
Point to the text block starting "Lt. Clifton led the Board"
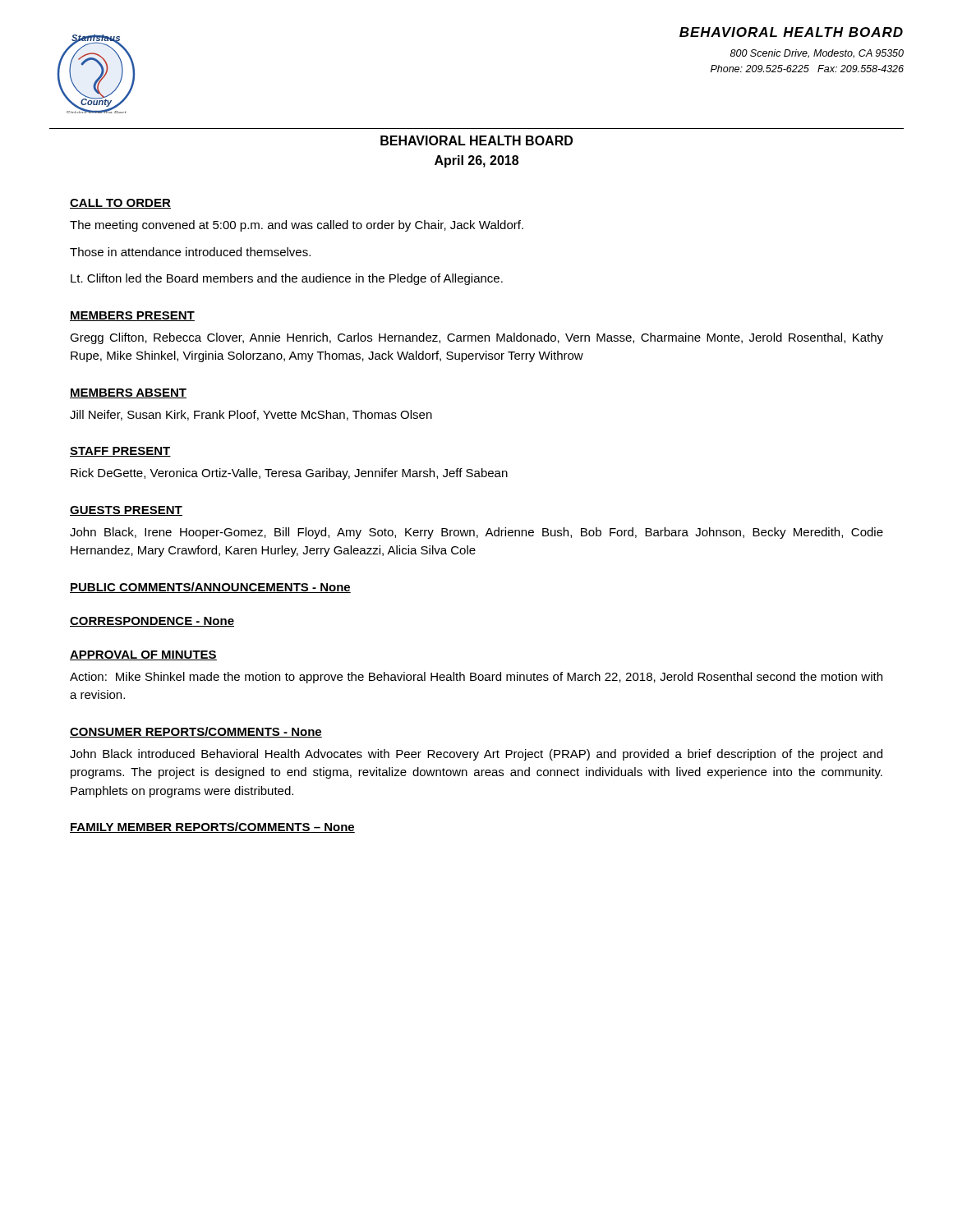(x=287, y=278)
